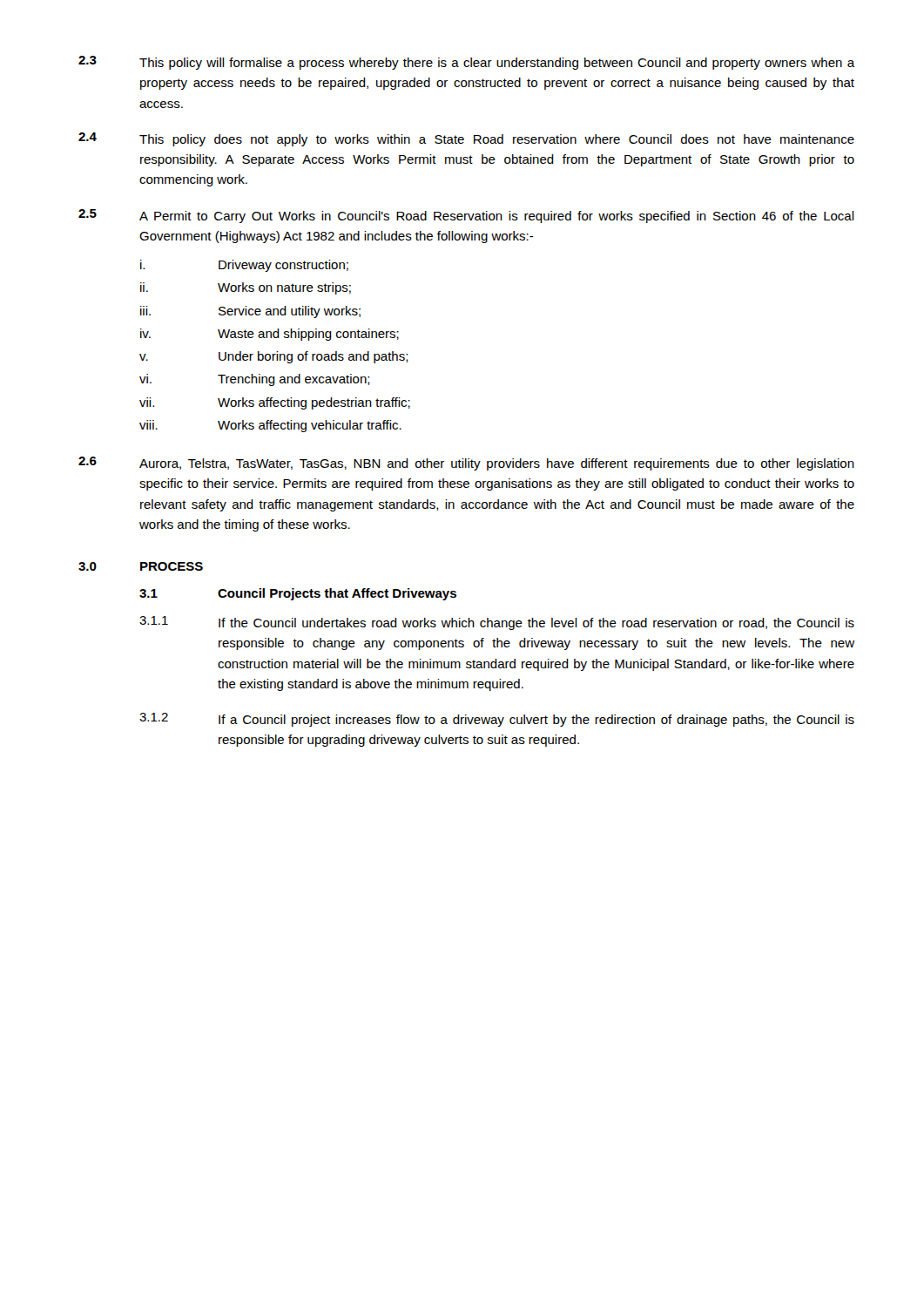Click on the list item with the text "2.4 This policy does"
The image size is (924, 1307).
[x=466, y=159]
